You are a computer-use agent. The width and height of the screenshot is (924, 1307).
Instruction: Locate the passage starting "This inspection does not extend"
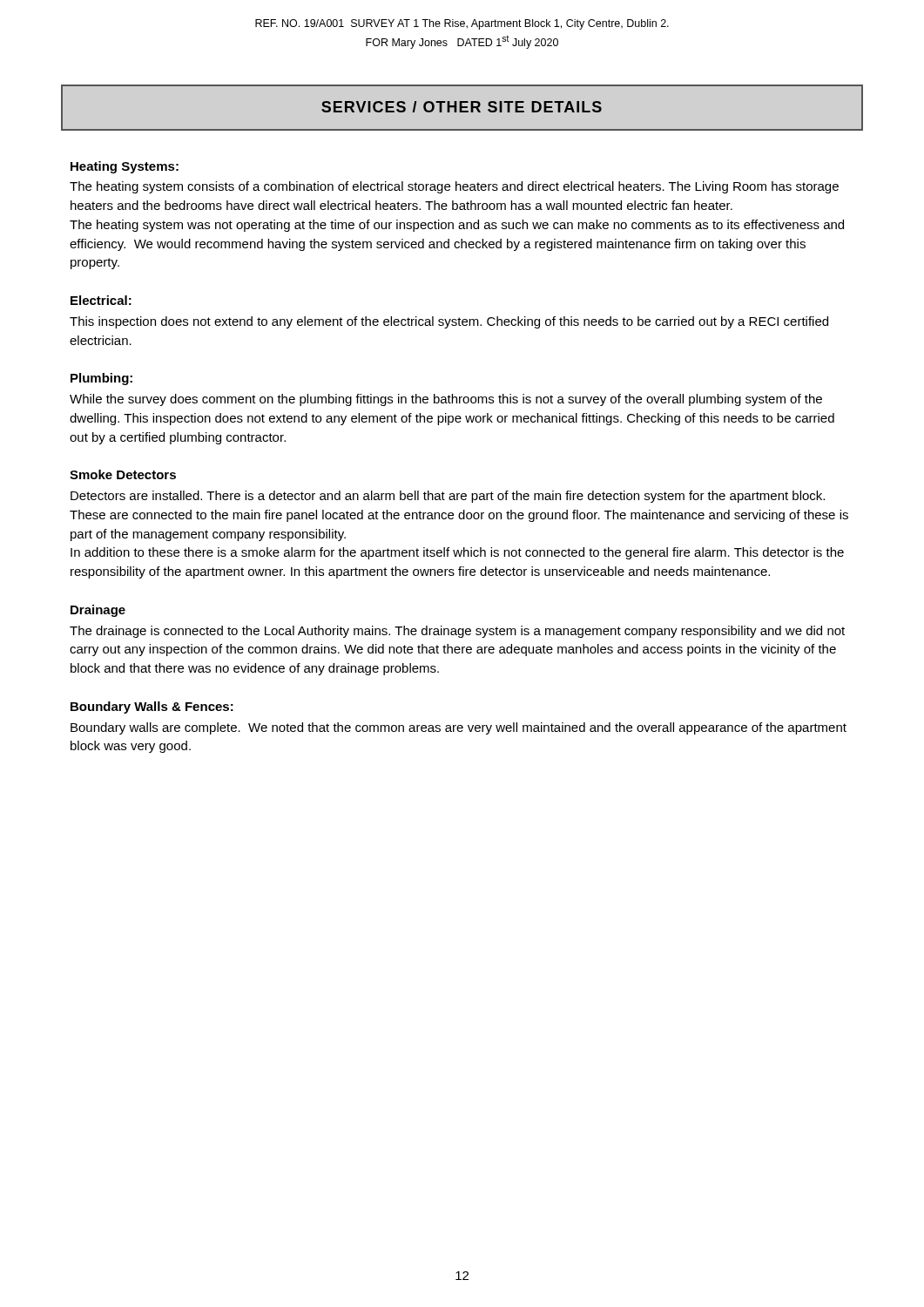click(x=449, y=330)
